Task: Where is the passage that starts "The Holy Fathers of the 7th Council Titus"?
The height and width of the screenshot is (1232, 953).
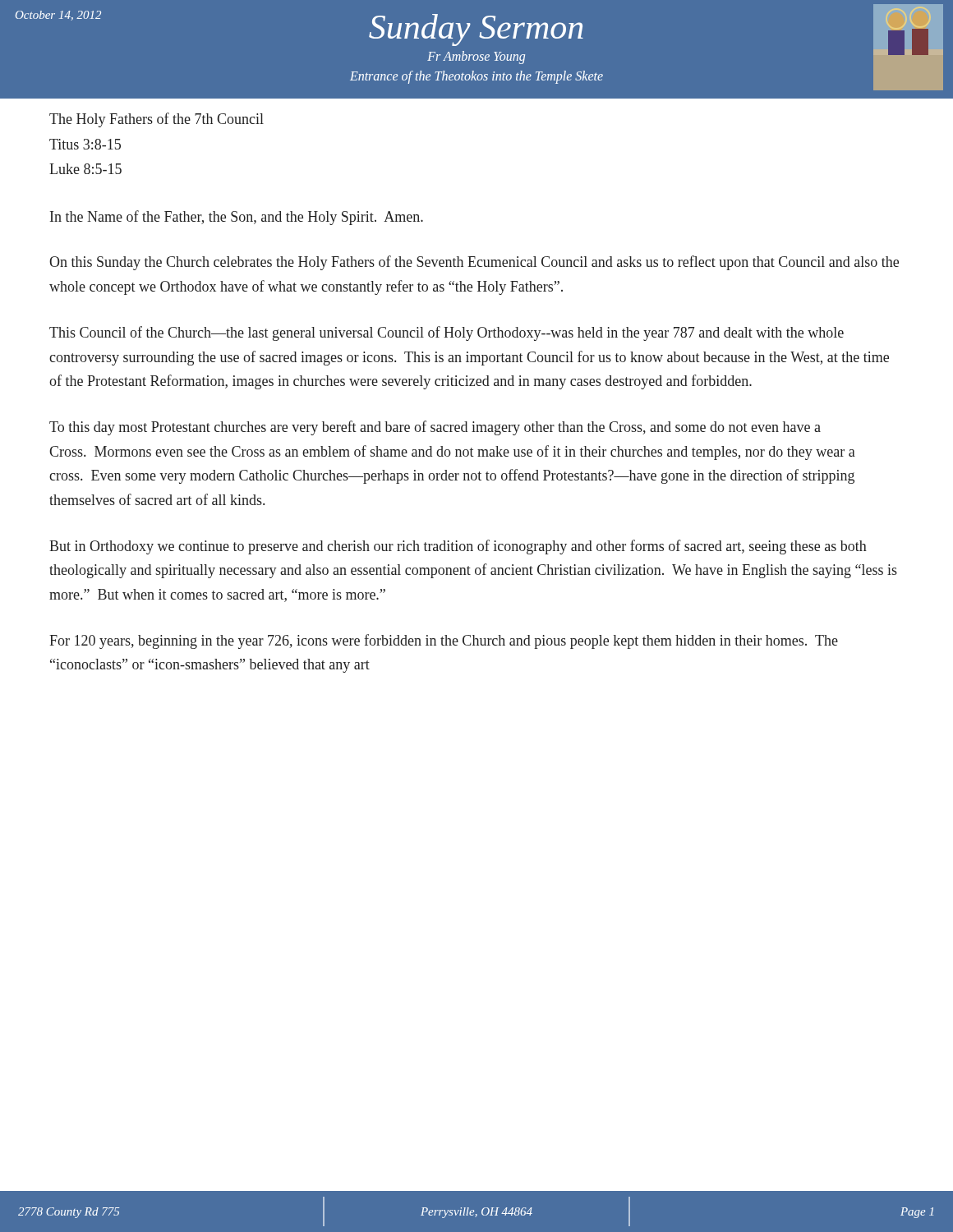Action: (x=157, y=120)
